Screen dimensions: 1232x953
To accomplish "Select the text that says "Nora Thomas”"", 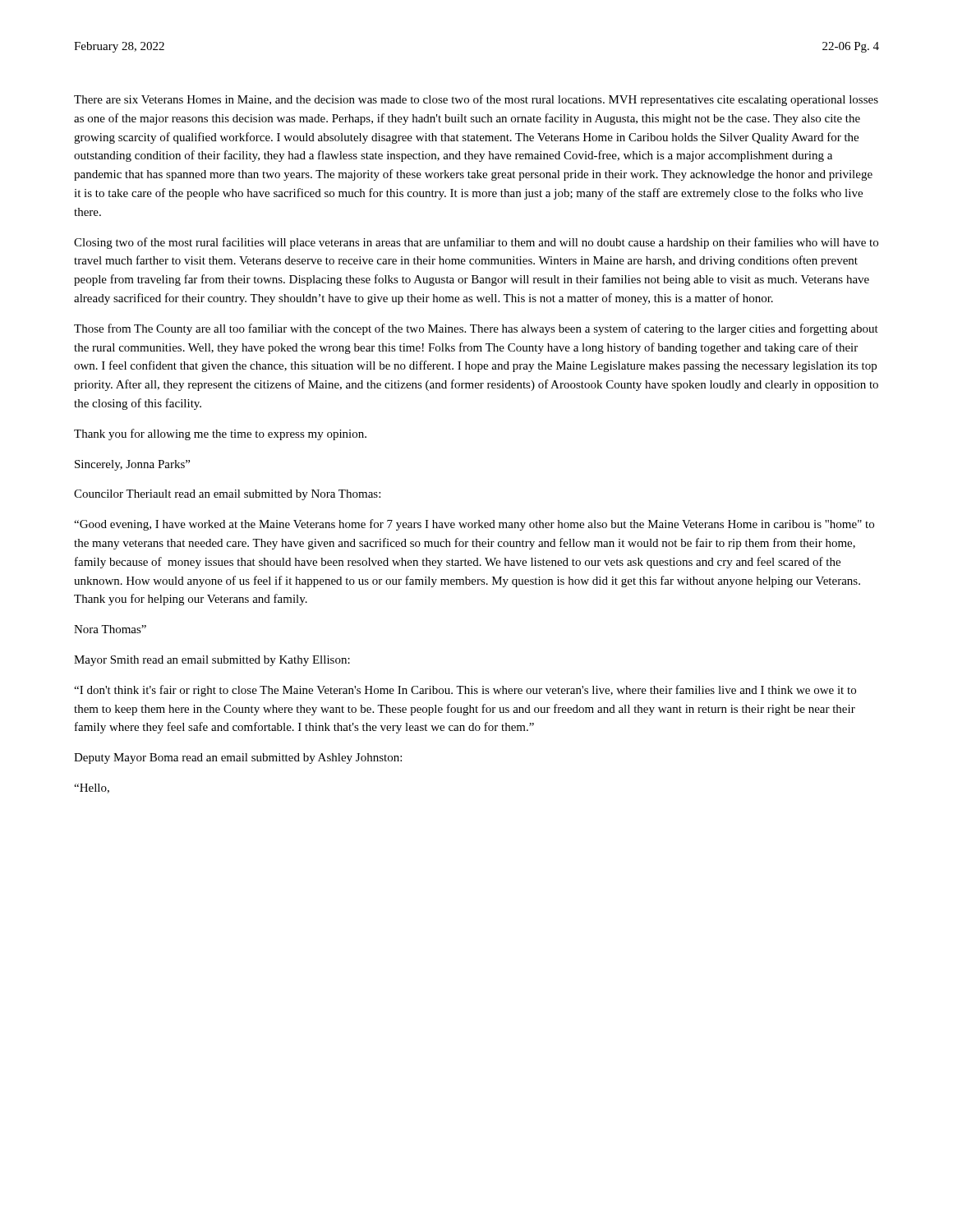I will (x=110, y=629).
